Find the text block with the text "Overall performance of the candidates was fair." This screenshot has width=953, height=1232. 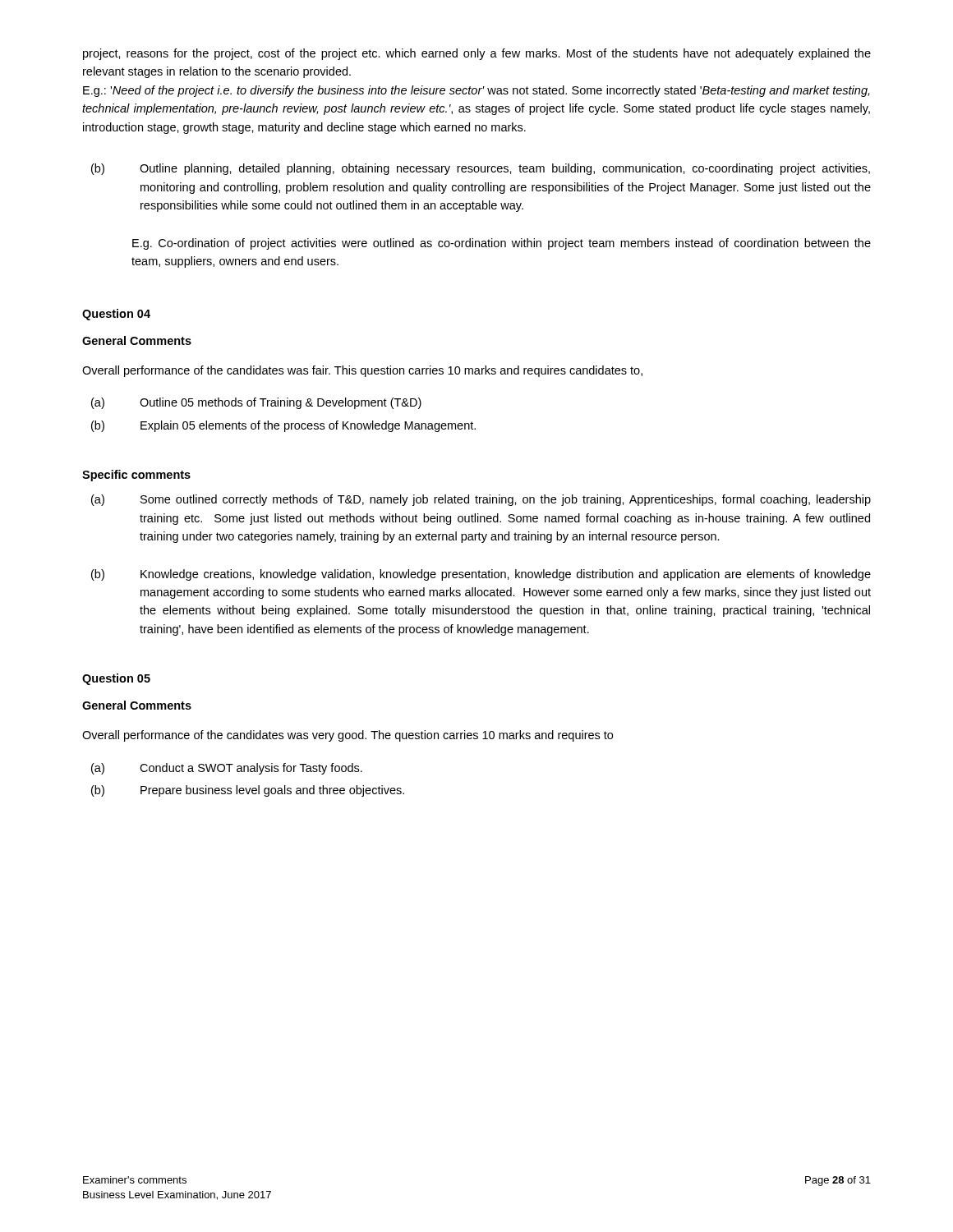click(363, 370)
